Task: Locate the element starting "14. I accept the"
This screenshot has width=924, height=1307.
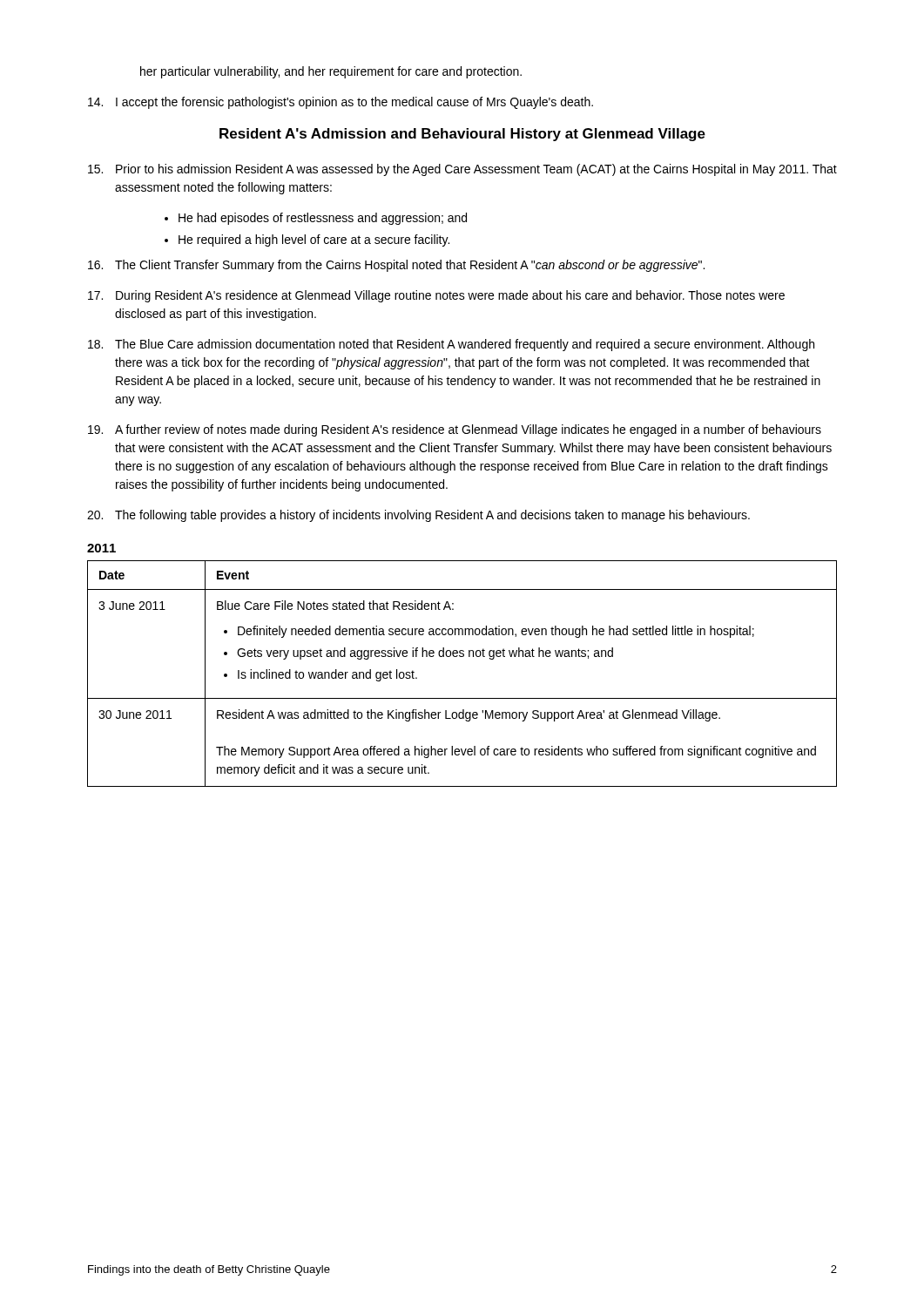Action: tap(462, 102)
